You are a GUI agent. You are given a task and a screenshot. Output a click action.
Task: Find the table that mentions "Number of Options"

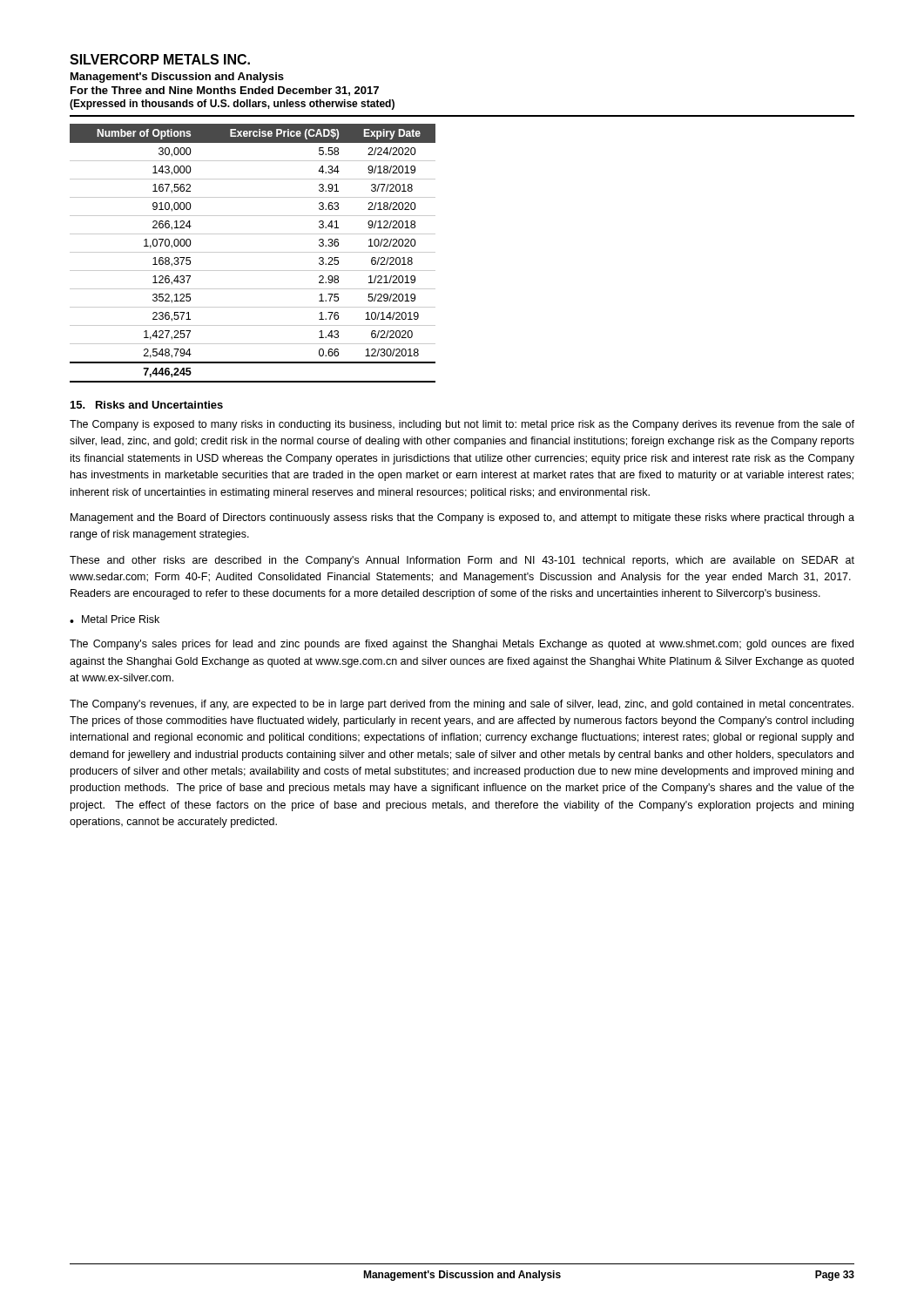click(x=462, y=253)
